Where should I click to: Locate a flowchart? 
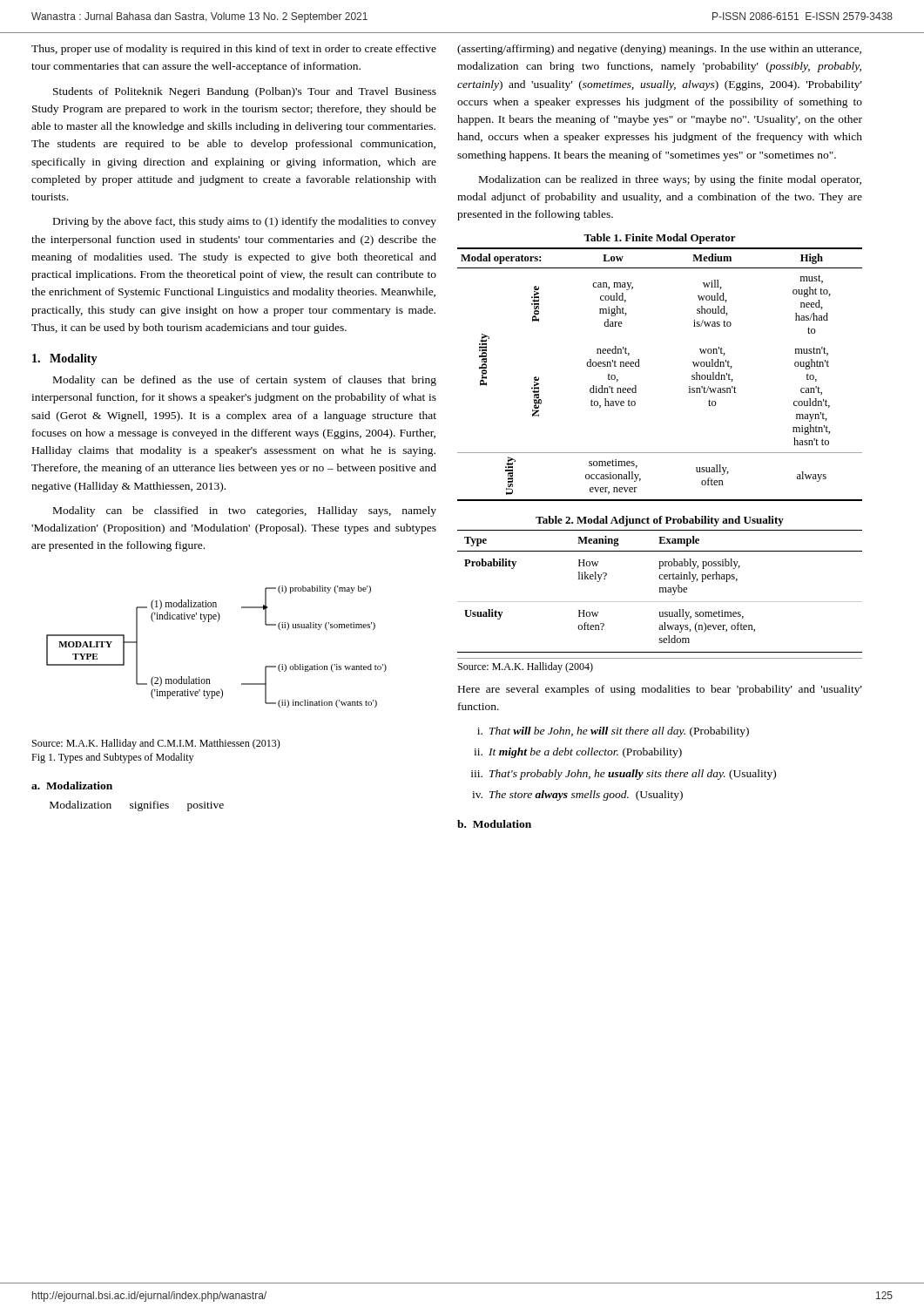pyautogui.click(x=234, y=648)
